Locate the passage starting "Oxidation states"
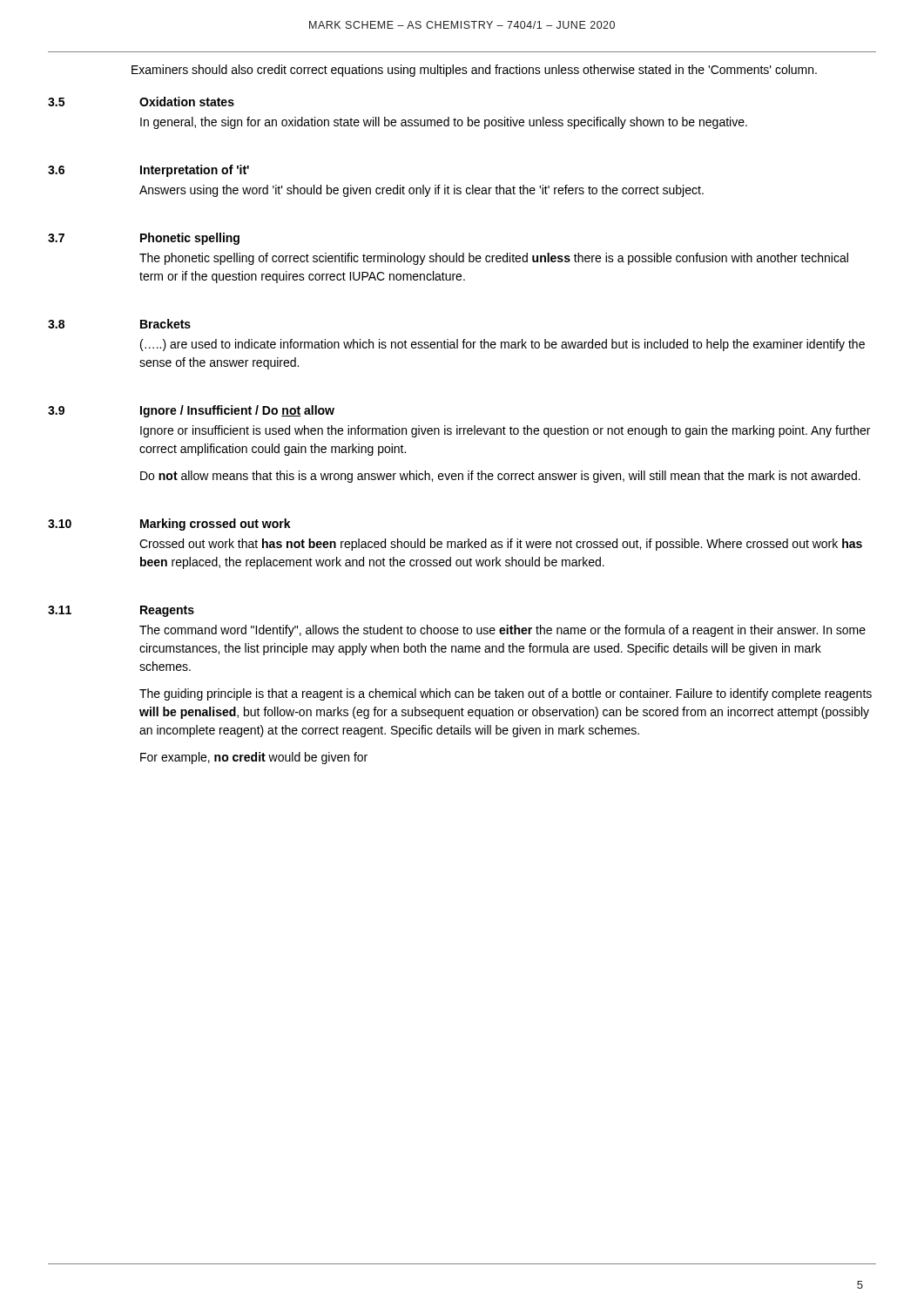This screenshot has height=1307, width=924. coord(187,102)
